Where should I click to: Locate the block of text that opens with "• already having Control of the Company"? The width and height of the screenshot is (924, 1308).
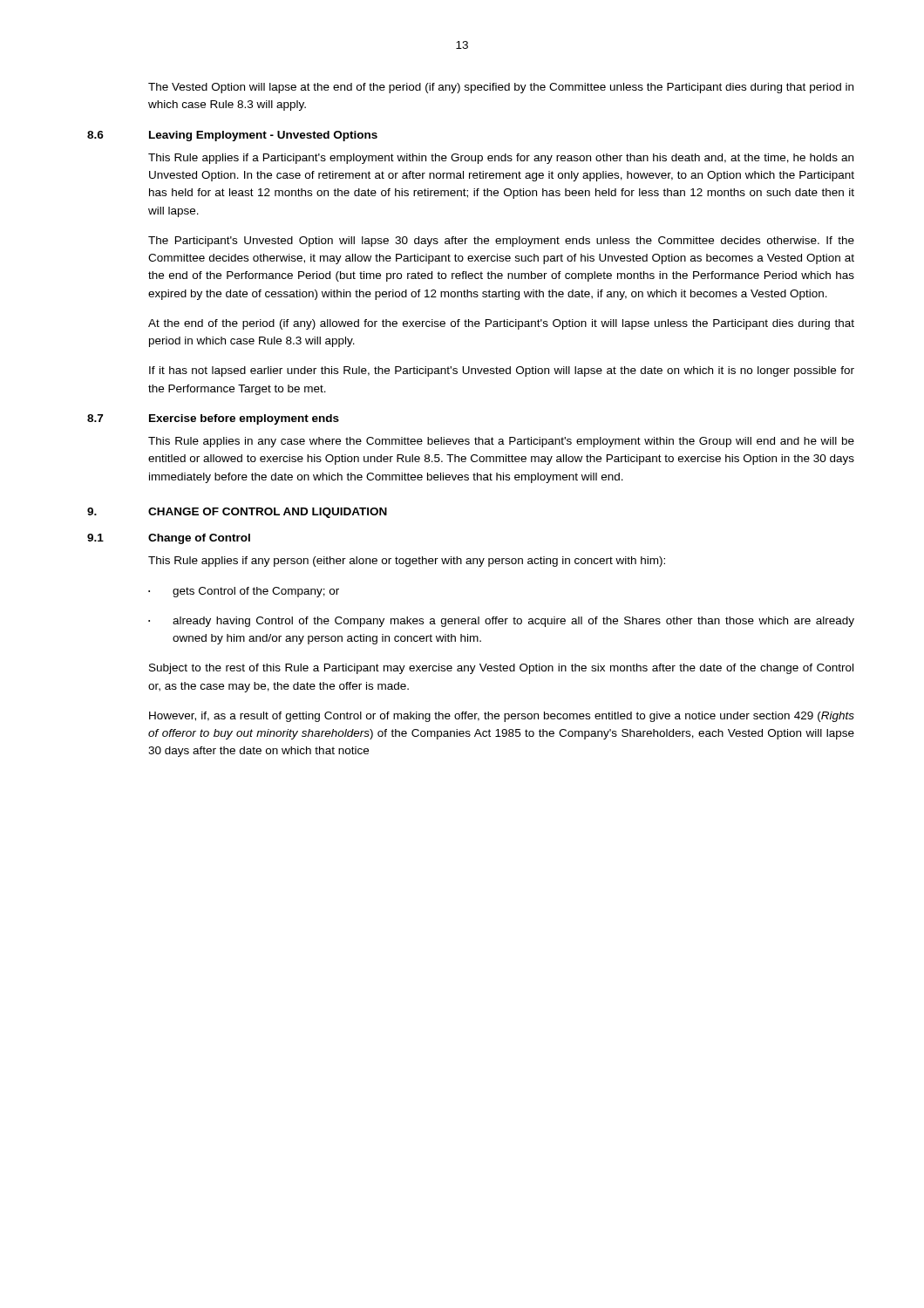click(501, 630)
